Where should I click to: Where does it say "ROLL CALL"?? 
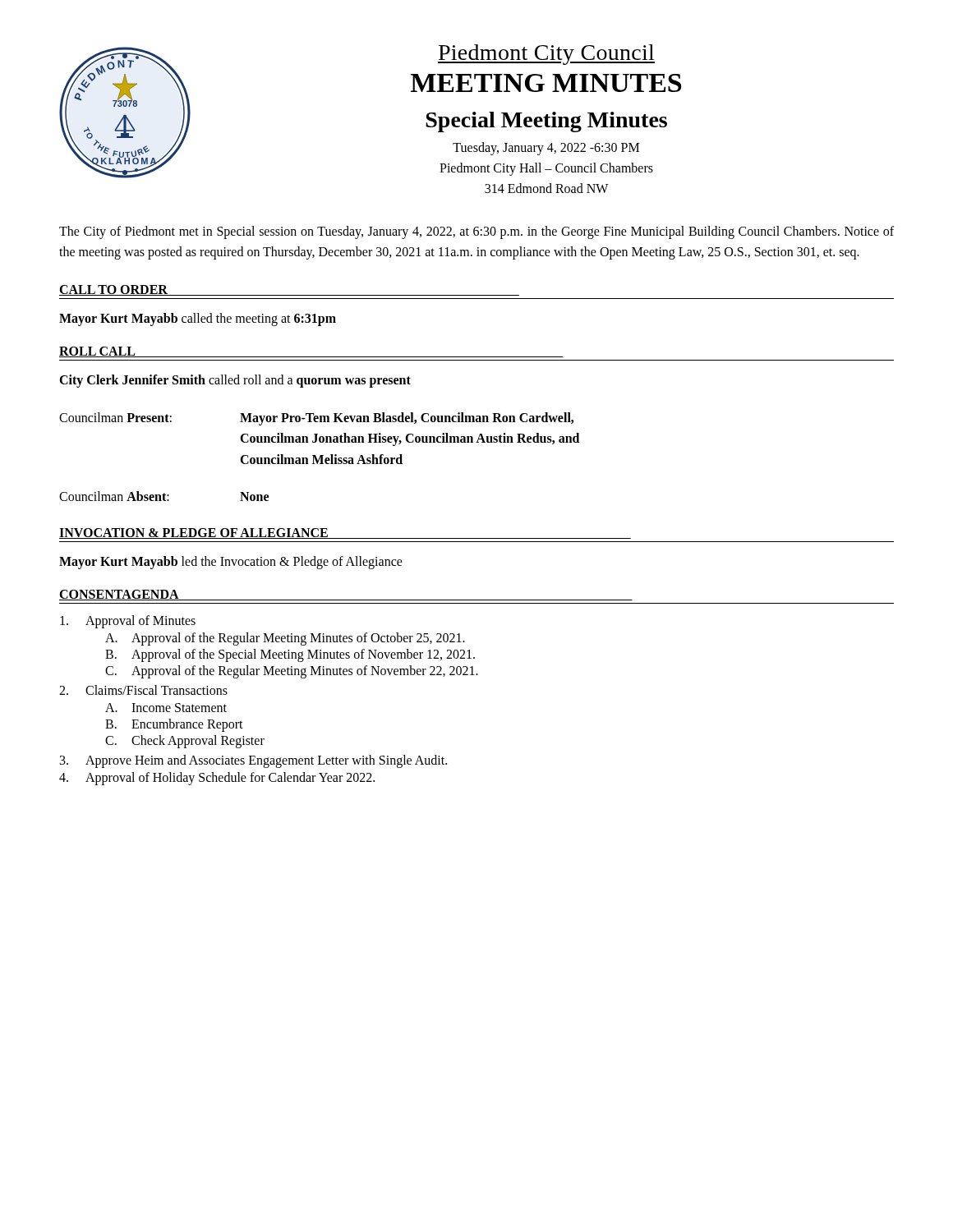click(311, 351)
